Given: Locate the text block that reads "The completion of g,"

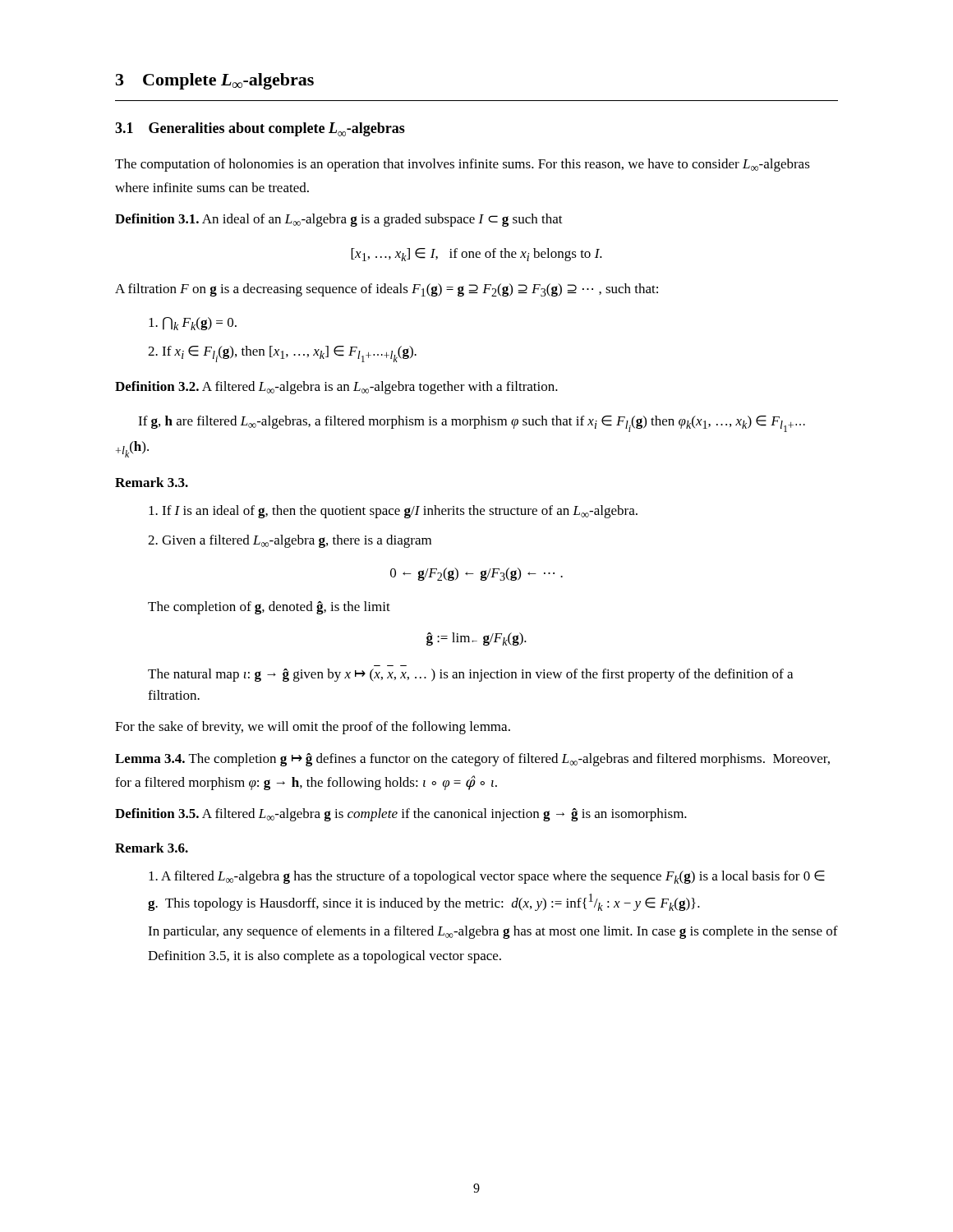Looking at the screenshot, I should point(269,608).
